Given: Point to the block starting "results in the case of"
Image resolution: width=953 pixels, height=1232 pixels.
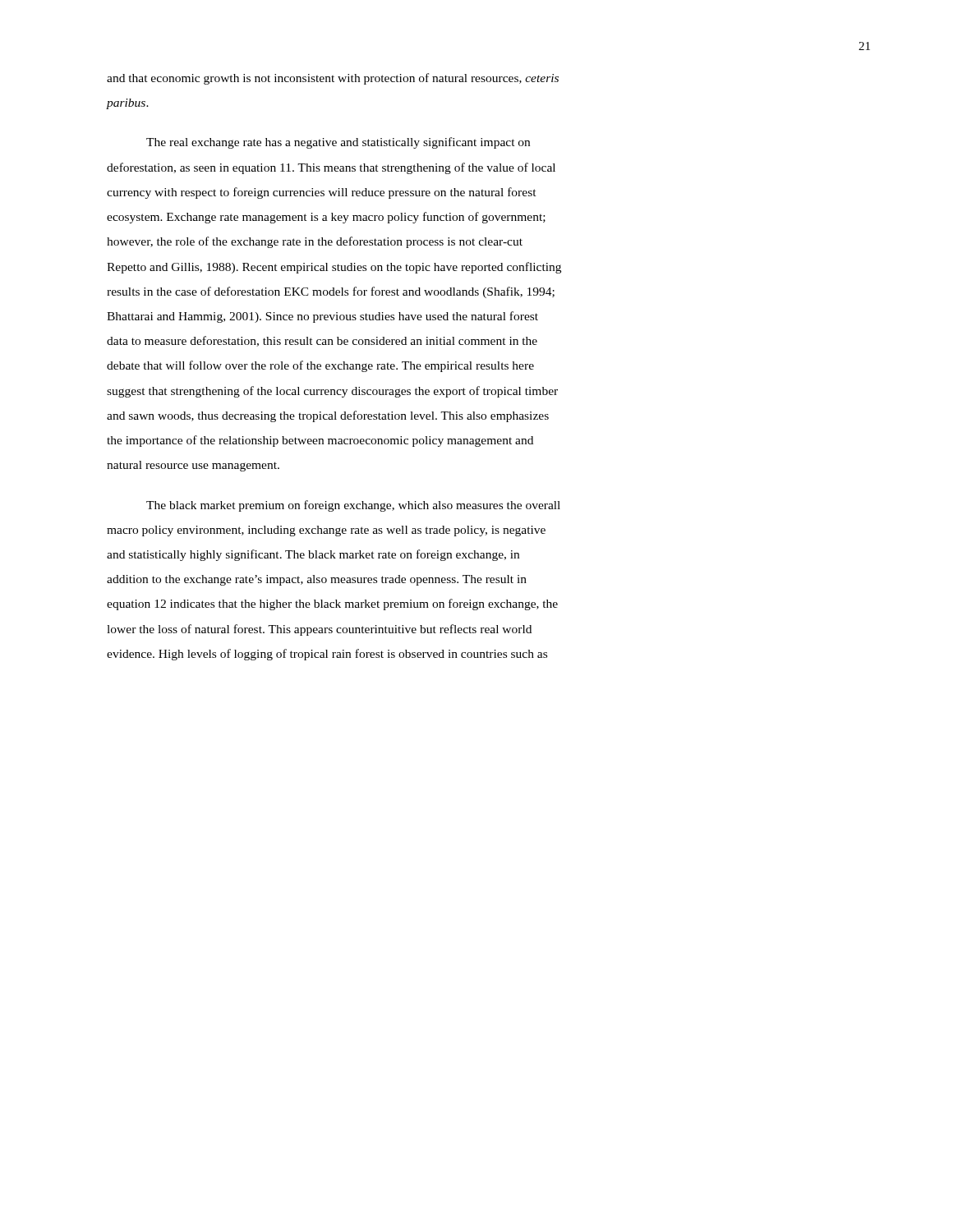Looking at the screenshot, I should (x=331, y=291).
